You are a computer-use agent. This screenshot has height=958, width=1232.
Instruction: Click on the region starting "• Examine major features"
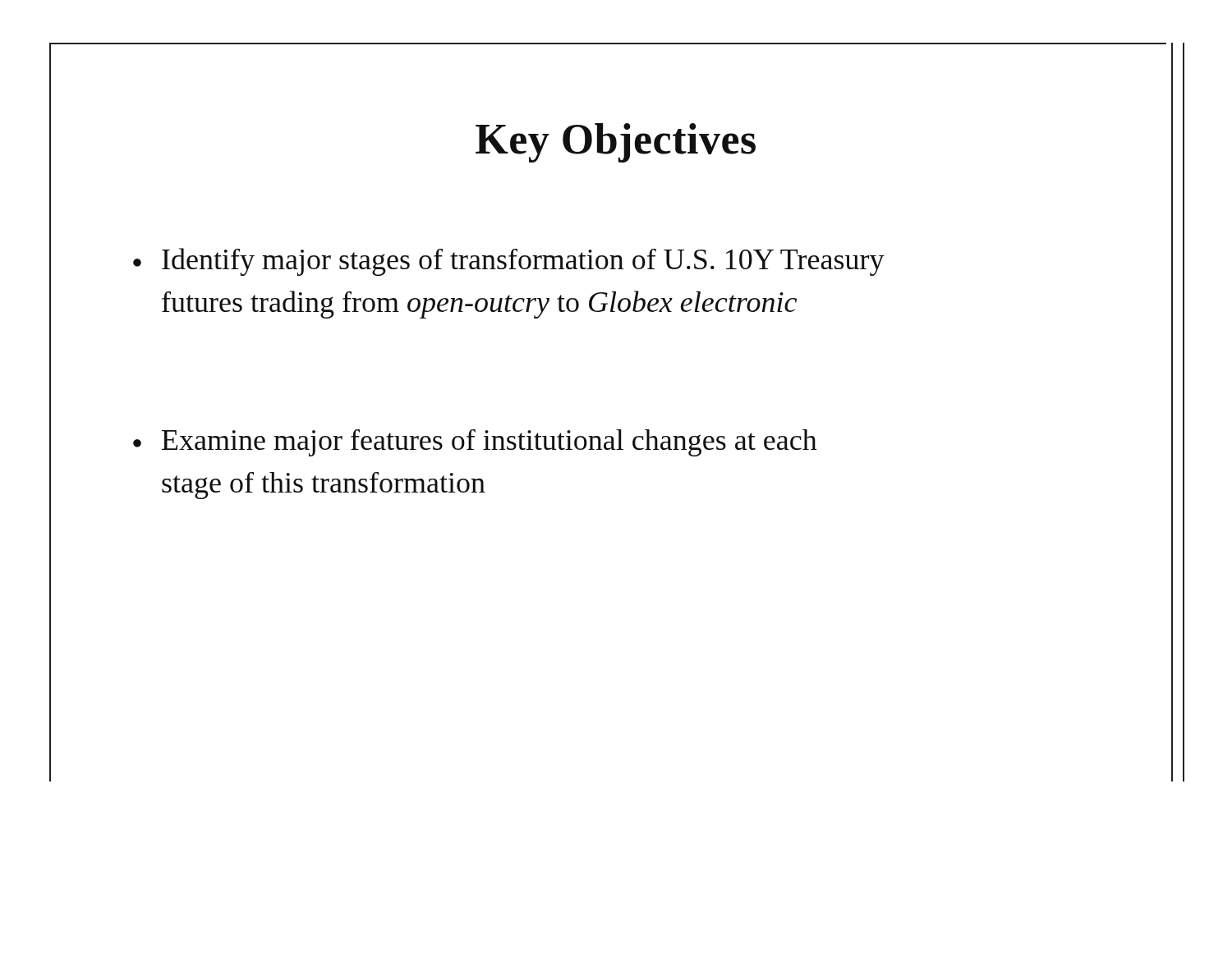(x=501, y=462)
